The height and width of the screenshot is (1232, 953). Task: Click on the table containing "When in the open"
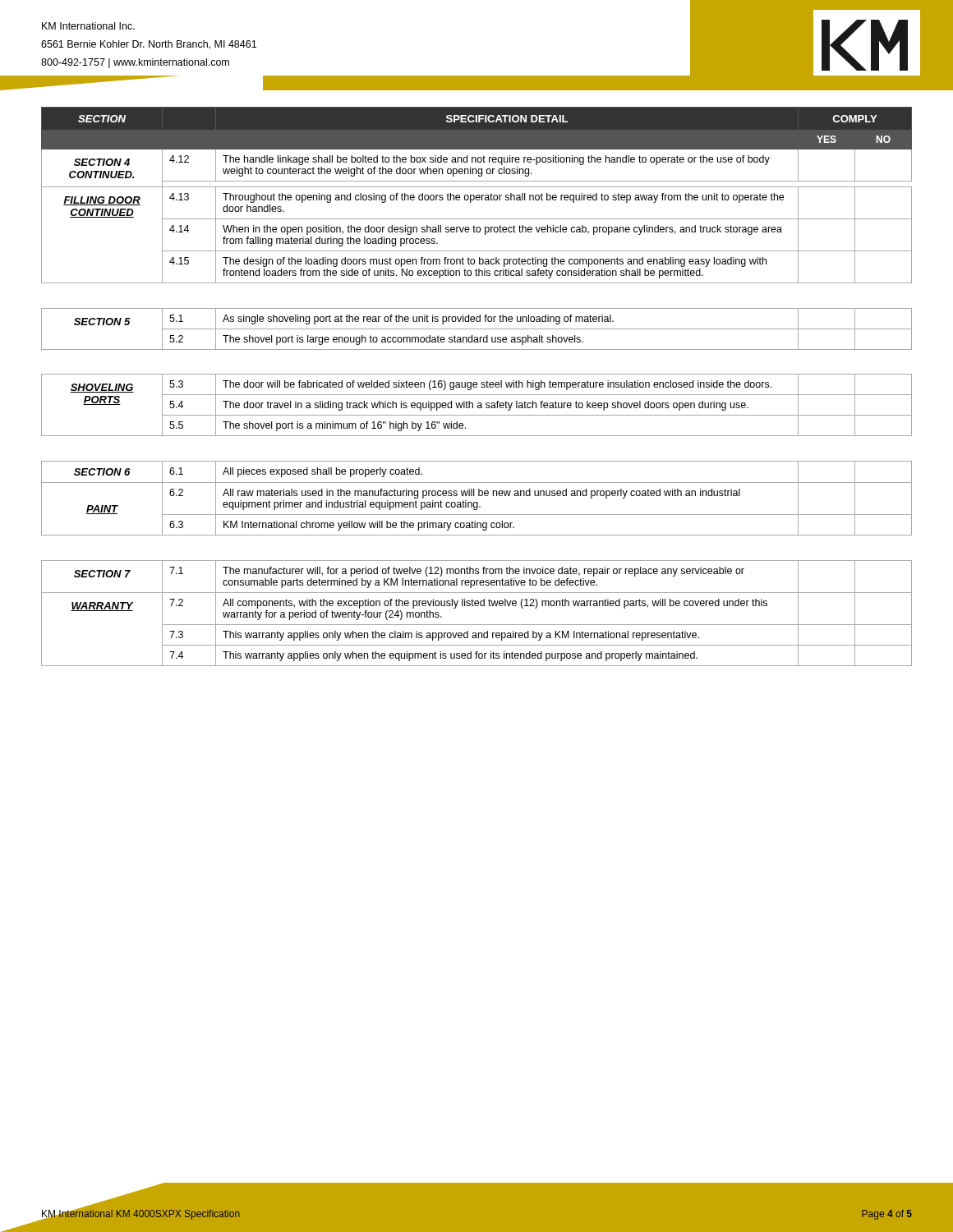click(476, 195)
